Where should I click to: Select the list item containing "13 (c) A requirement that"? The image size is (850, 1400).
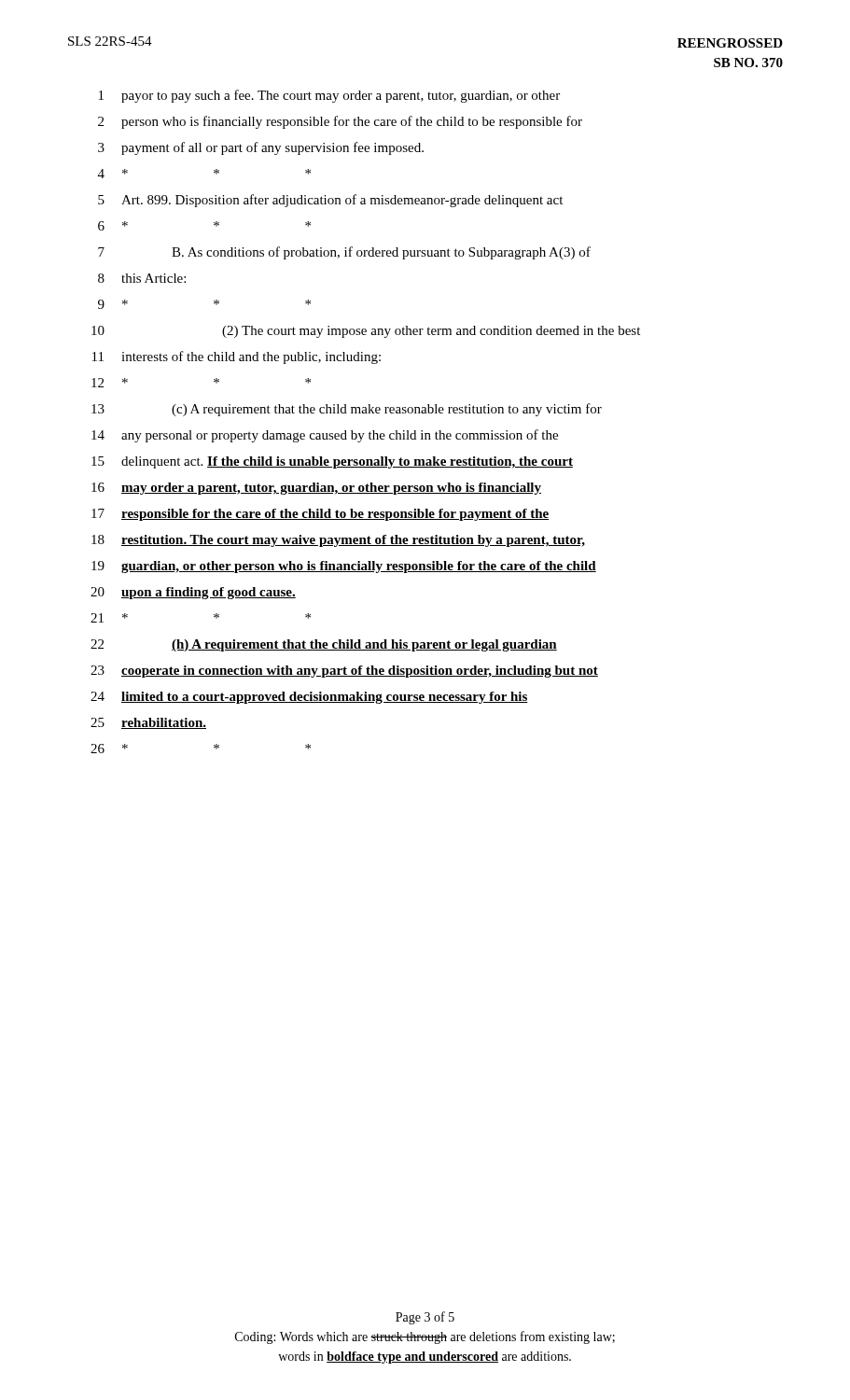coord(425,409)
